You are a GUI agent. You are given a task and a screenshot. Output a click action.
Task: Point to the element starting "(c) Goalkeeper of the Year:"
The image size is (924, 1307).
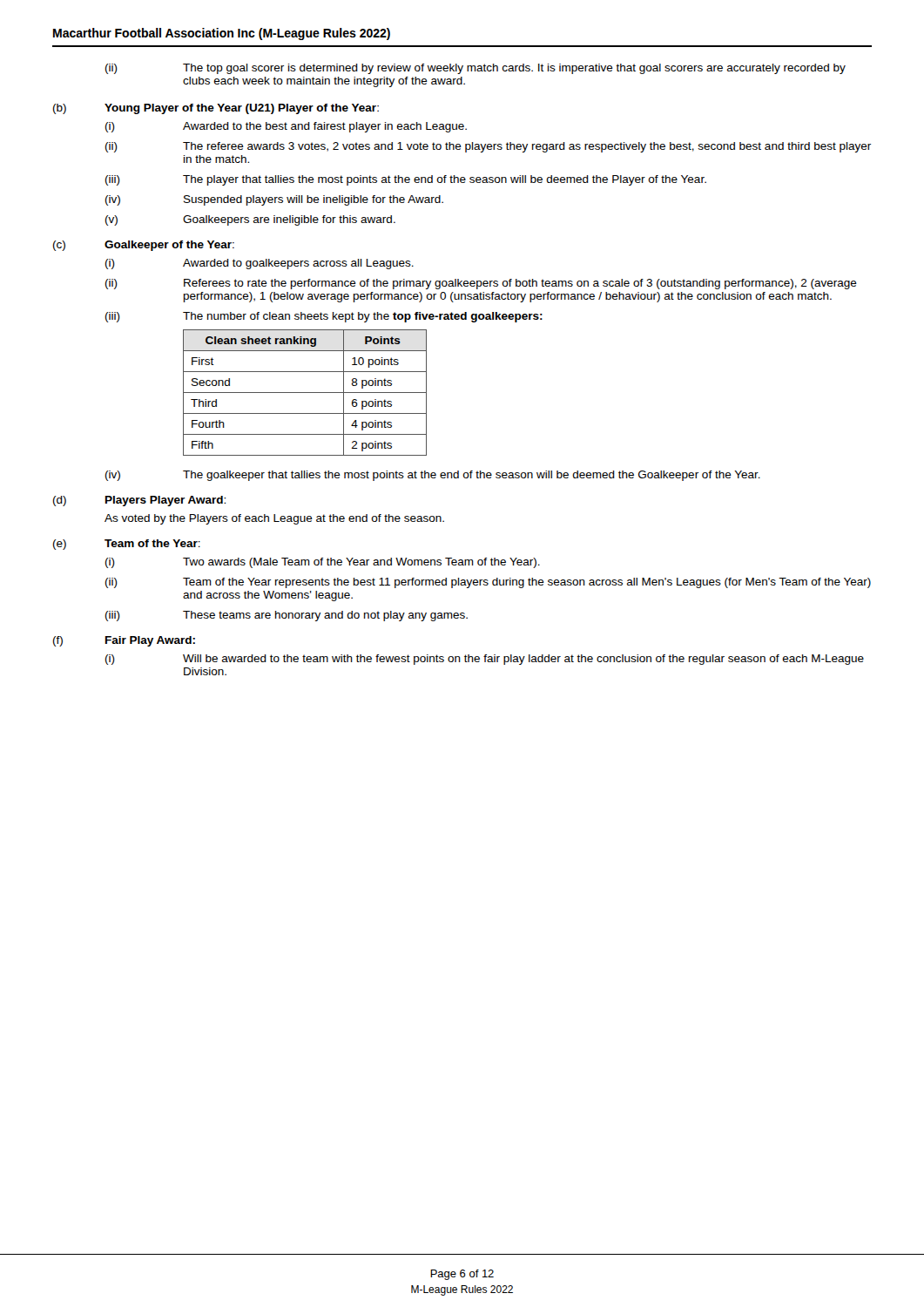click(x=144, y=246)
